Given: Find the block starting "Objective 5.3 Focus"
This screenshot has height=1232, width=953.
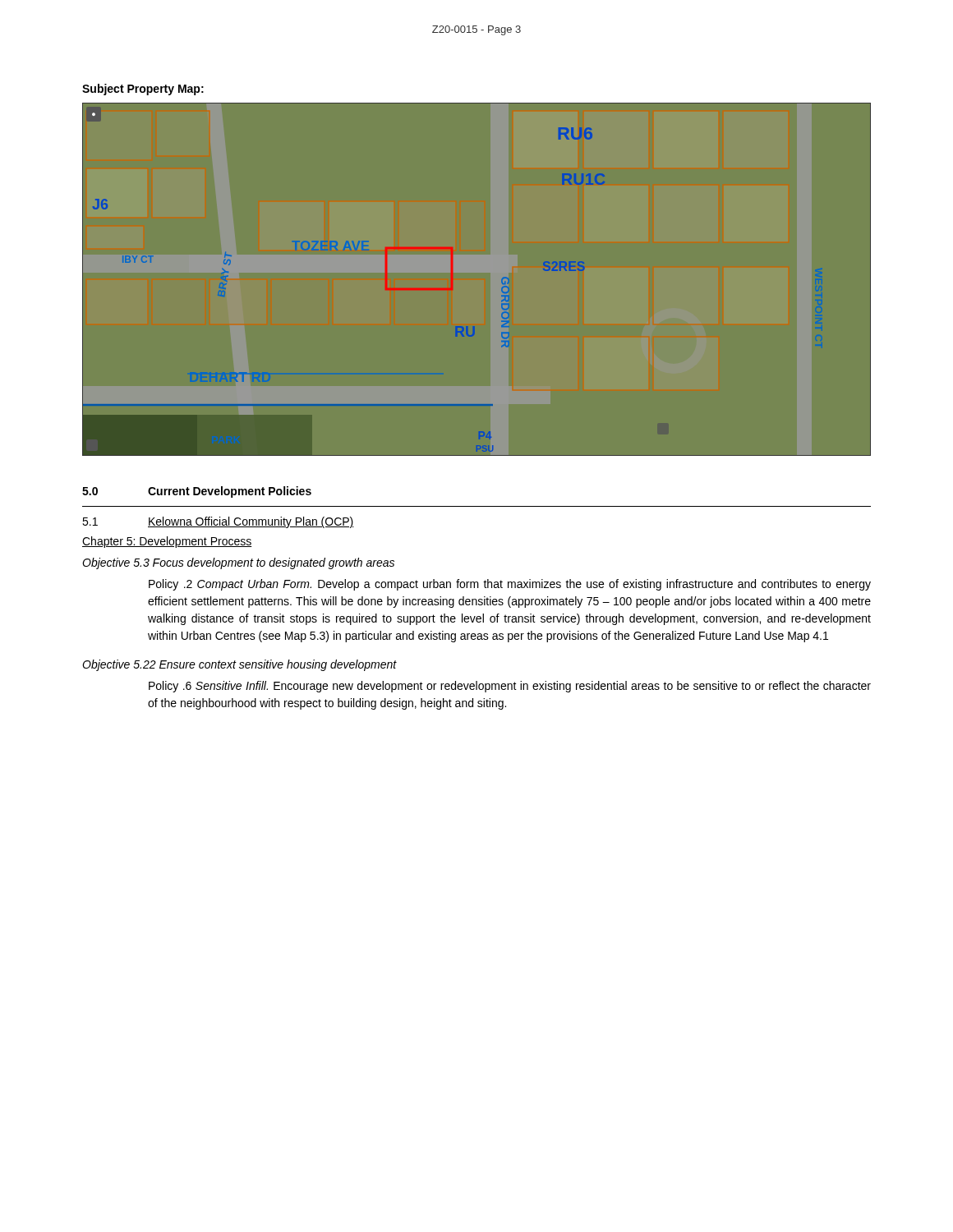Looking at the screenshot, I should (x=238, y=563).
